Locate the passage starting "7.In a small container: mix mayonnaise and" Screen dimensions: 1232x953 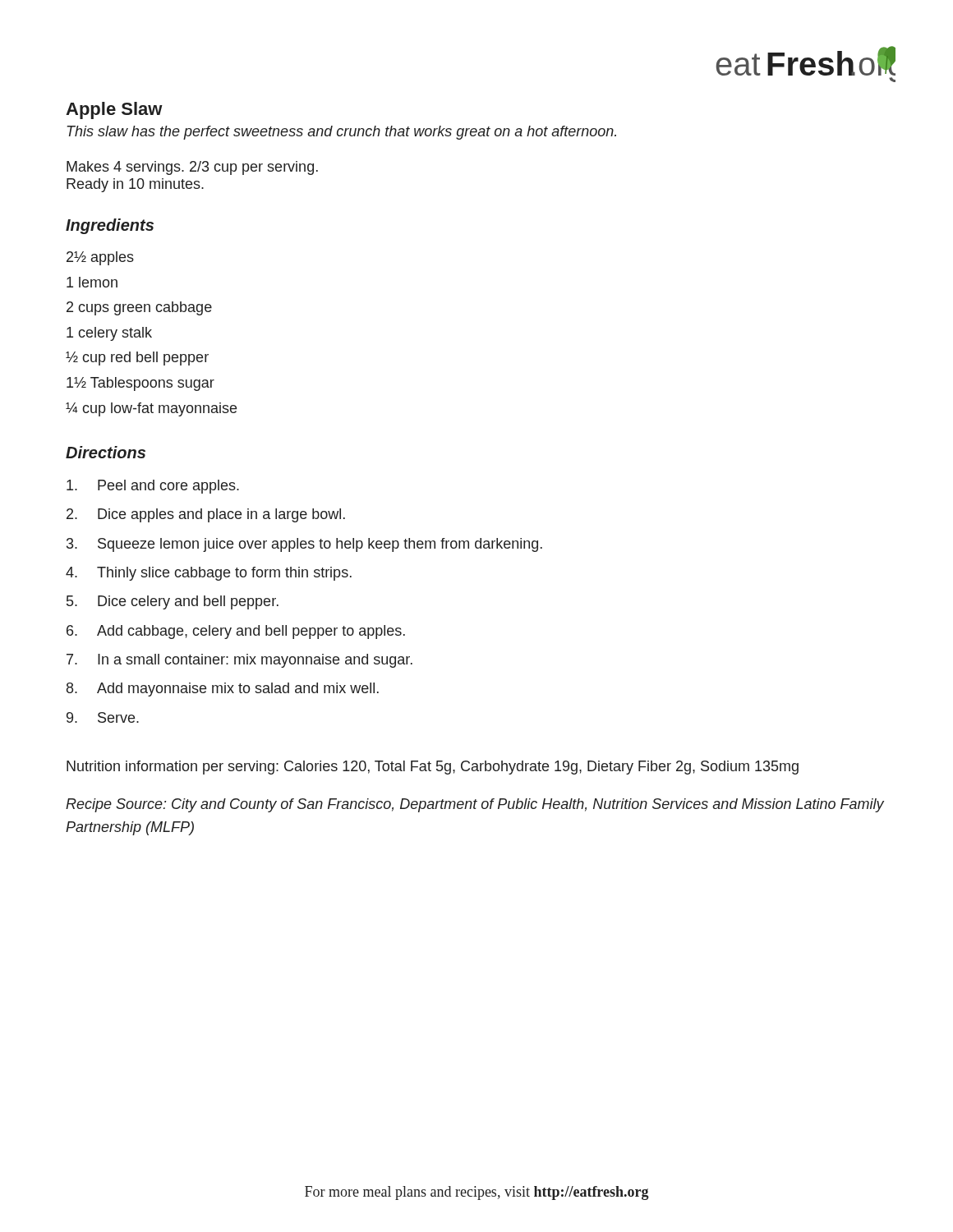click(x=240, y=660)
